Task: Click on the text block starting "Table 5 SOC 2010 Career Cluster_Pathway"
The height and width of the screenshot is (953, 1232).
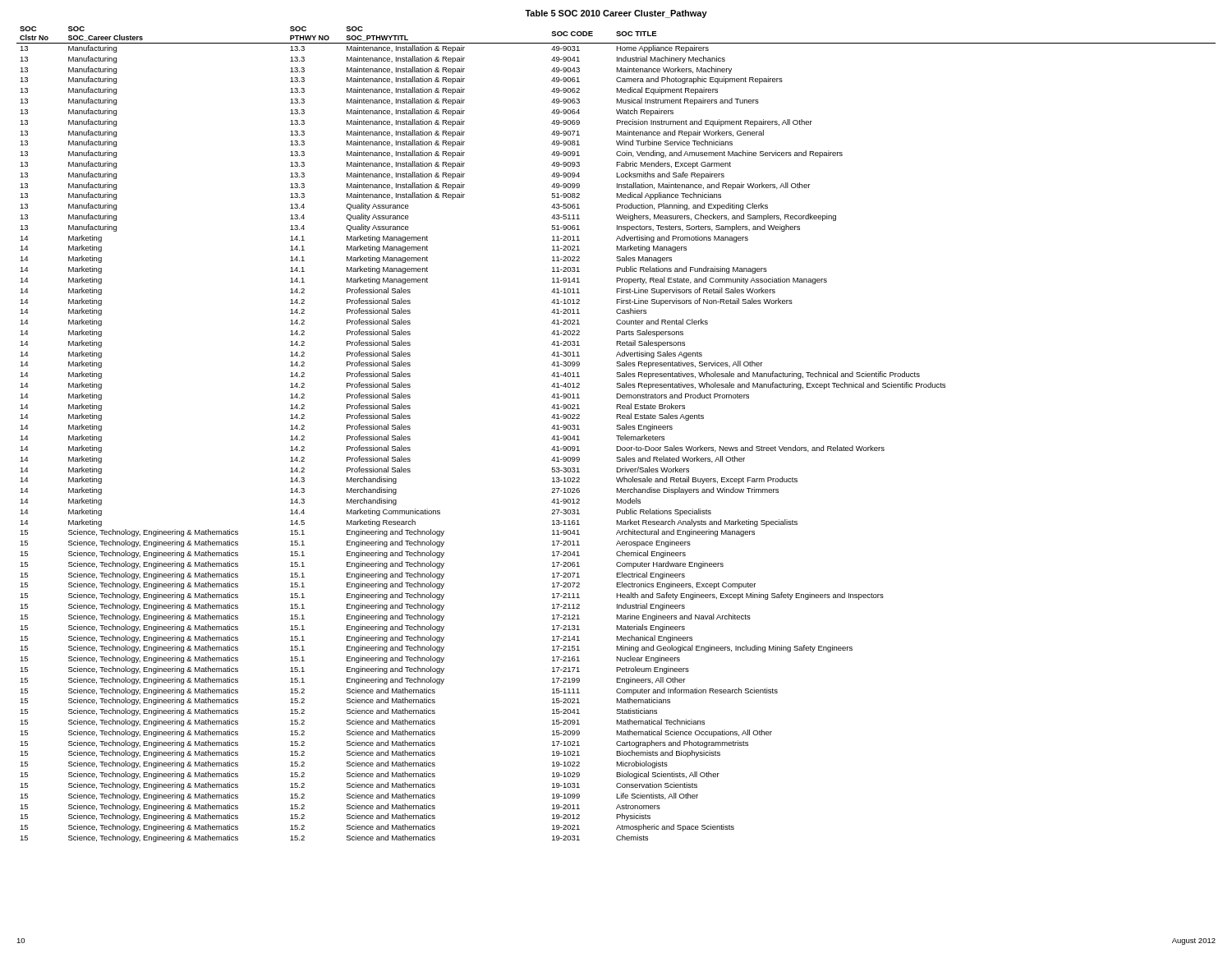Action: pyautogui.click(x=616, y=13)
